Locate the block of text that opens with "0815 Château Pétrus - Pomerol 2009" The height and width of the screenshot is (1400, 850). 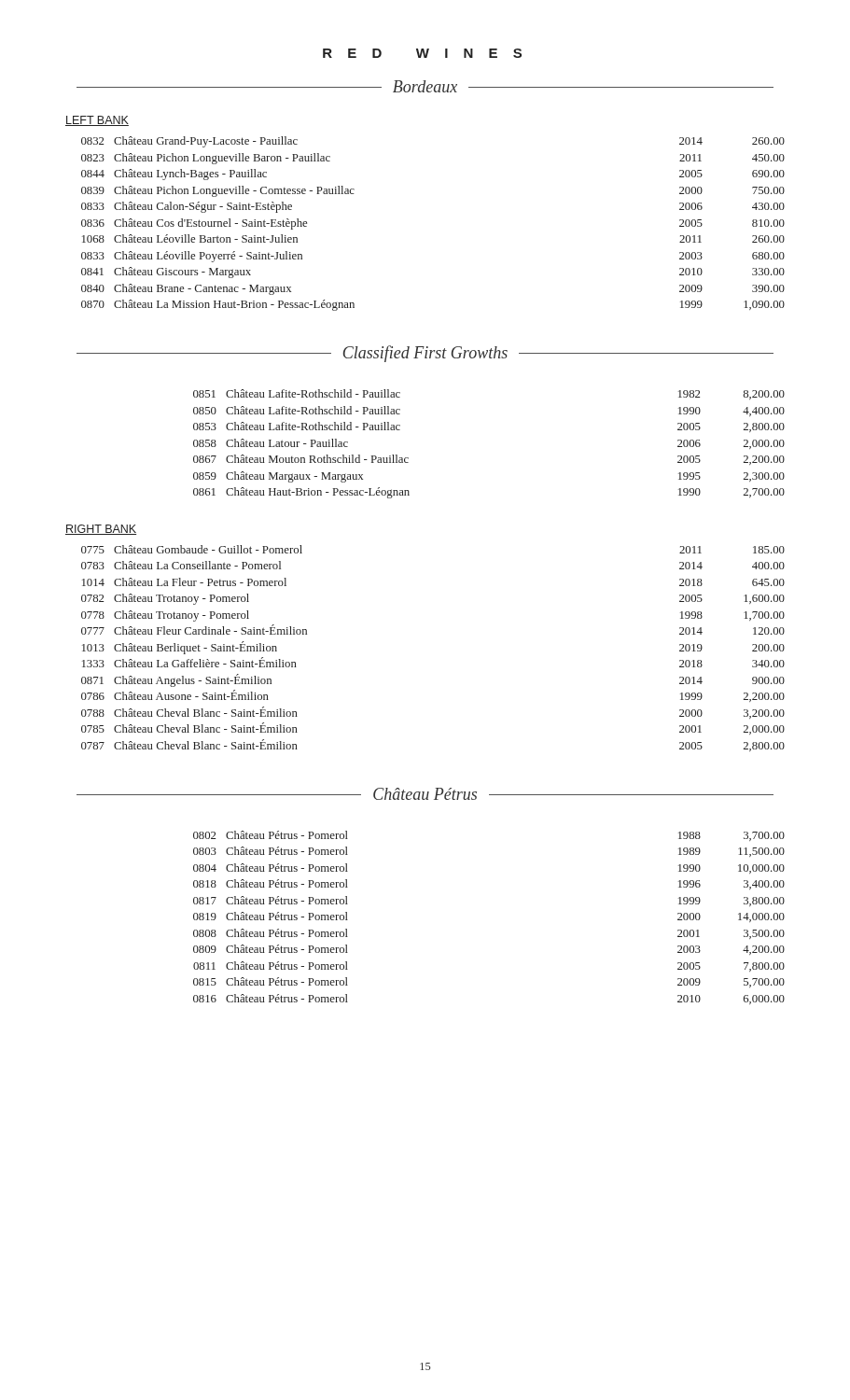[261, 982]
